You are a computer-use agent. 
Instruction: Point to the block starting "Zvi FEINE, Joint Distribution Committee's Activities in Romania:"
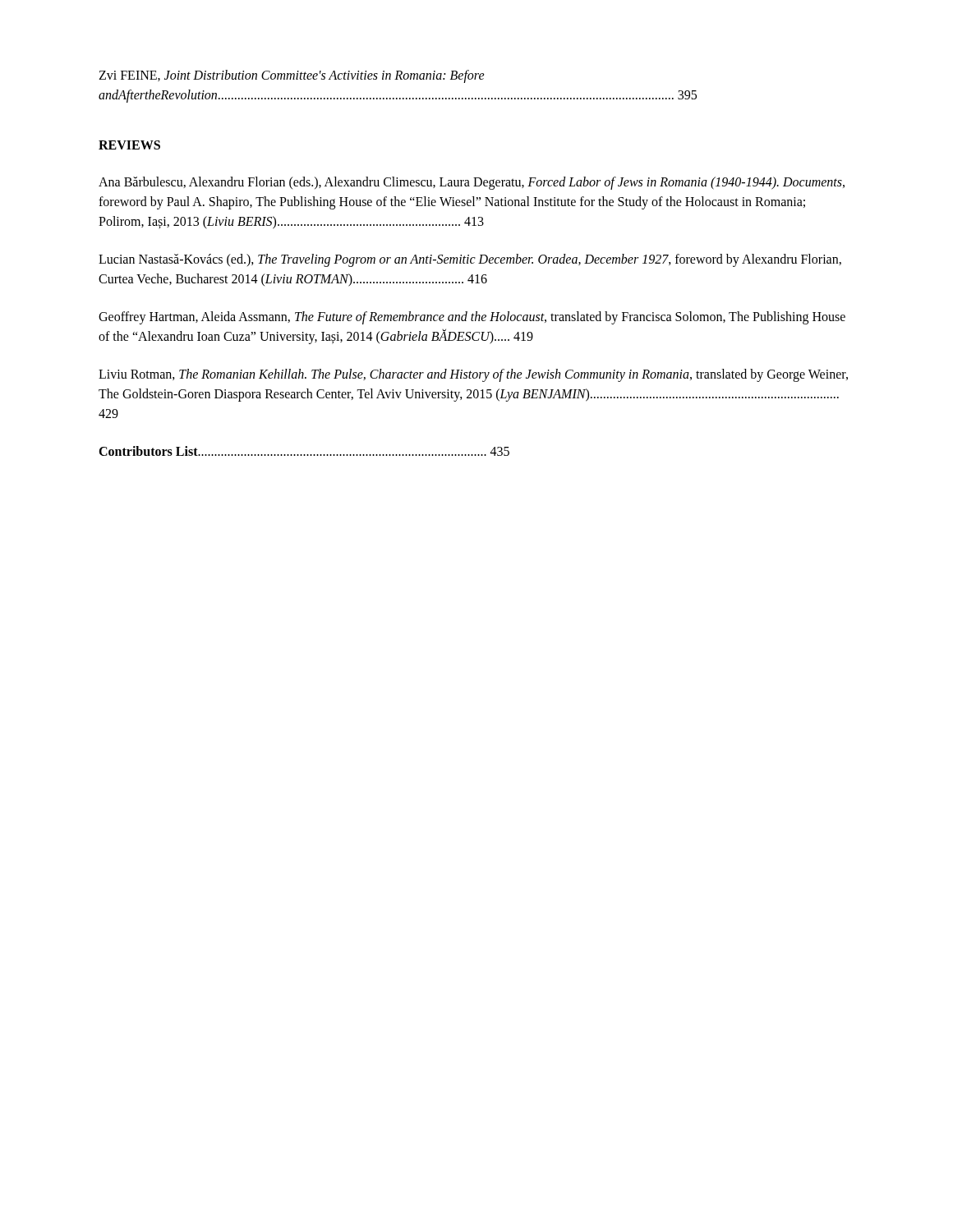tap(398, 85)
